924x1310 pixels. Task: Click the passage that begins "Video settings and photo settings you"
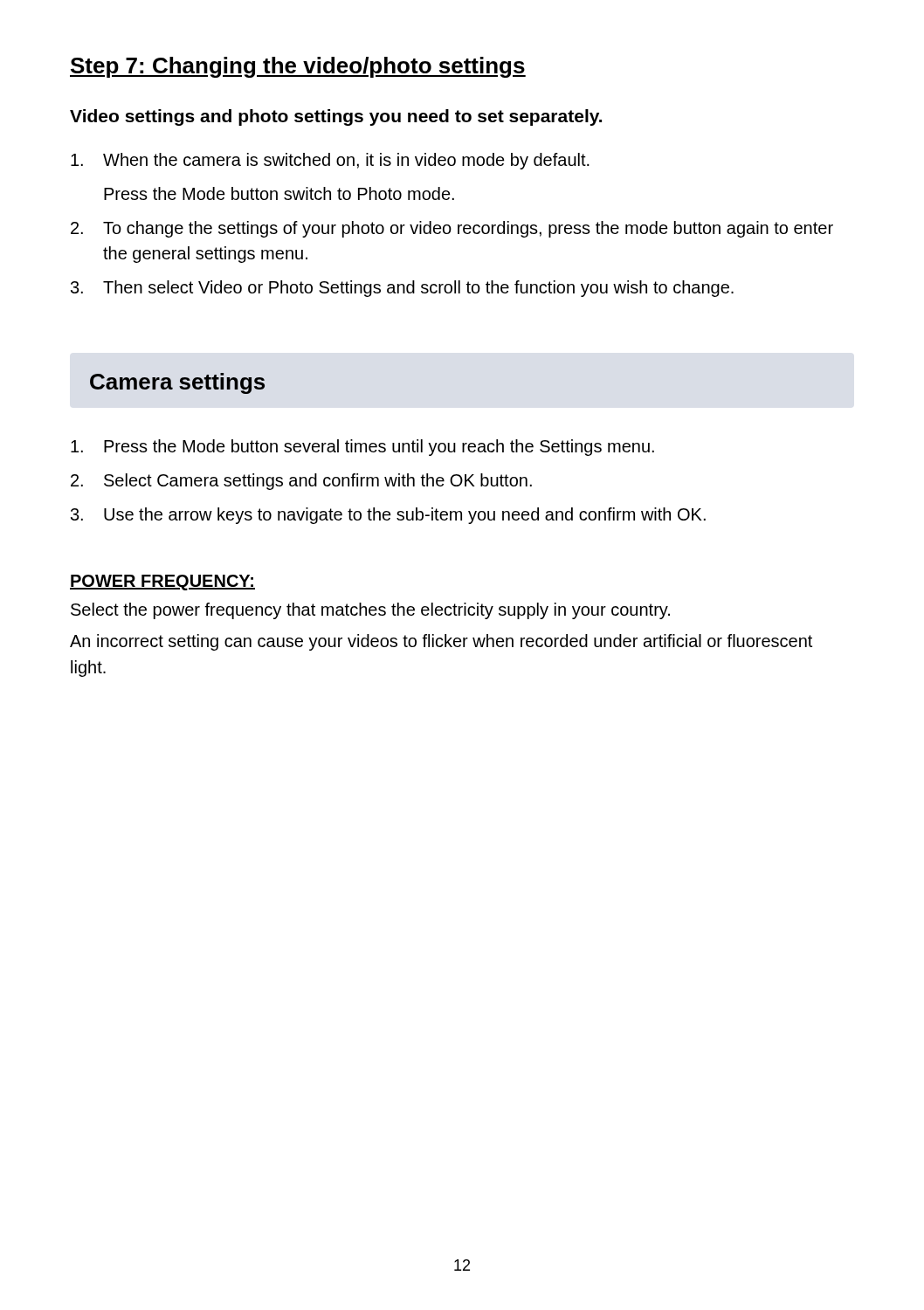pos(337,116)
